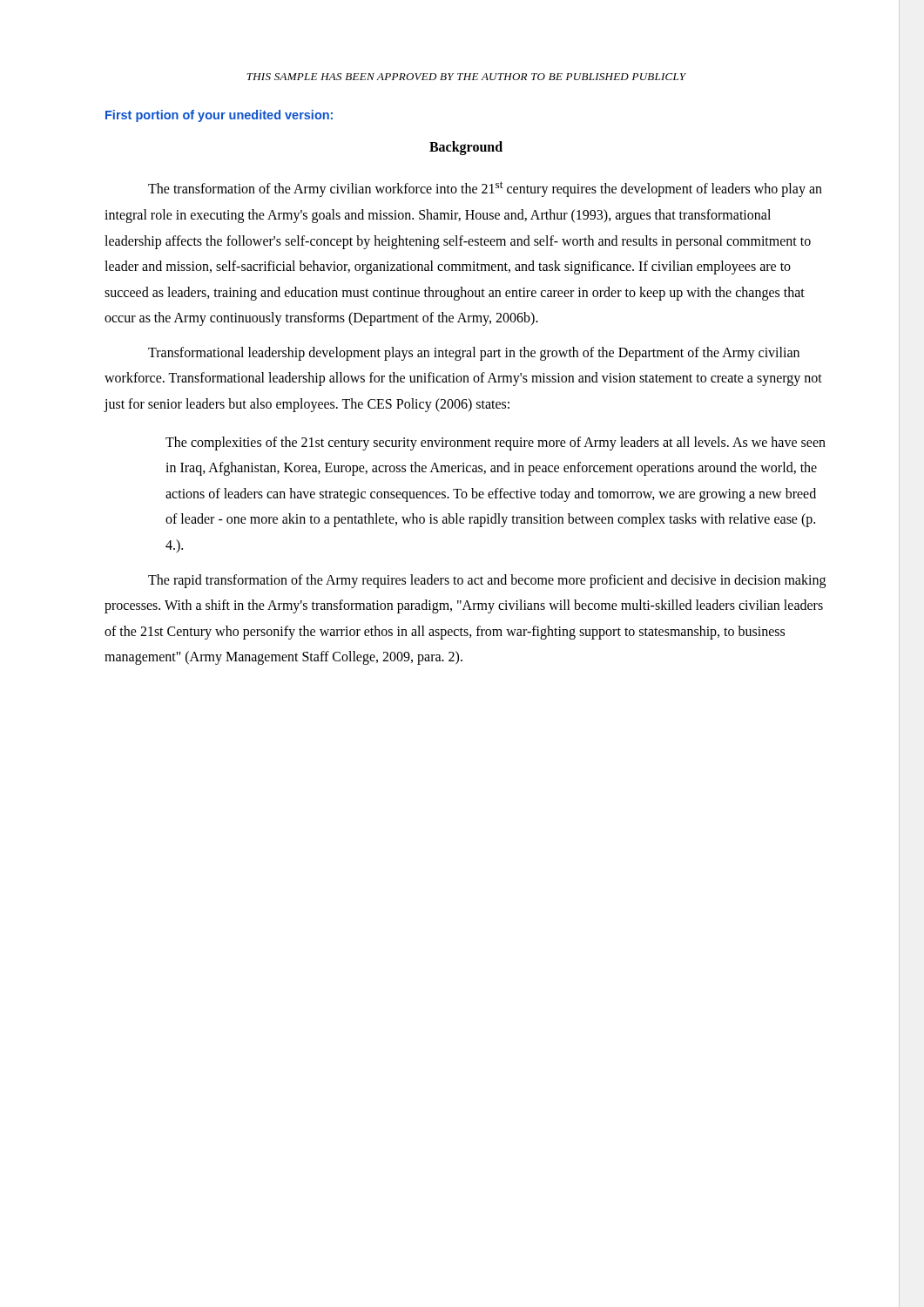Image resolution: width=924 pixels, height=1307 pixels.
Task: Select the text block that reads "The complexities of the 21st century security environment"
Action: point(496,493)
